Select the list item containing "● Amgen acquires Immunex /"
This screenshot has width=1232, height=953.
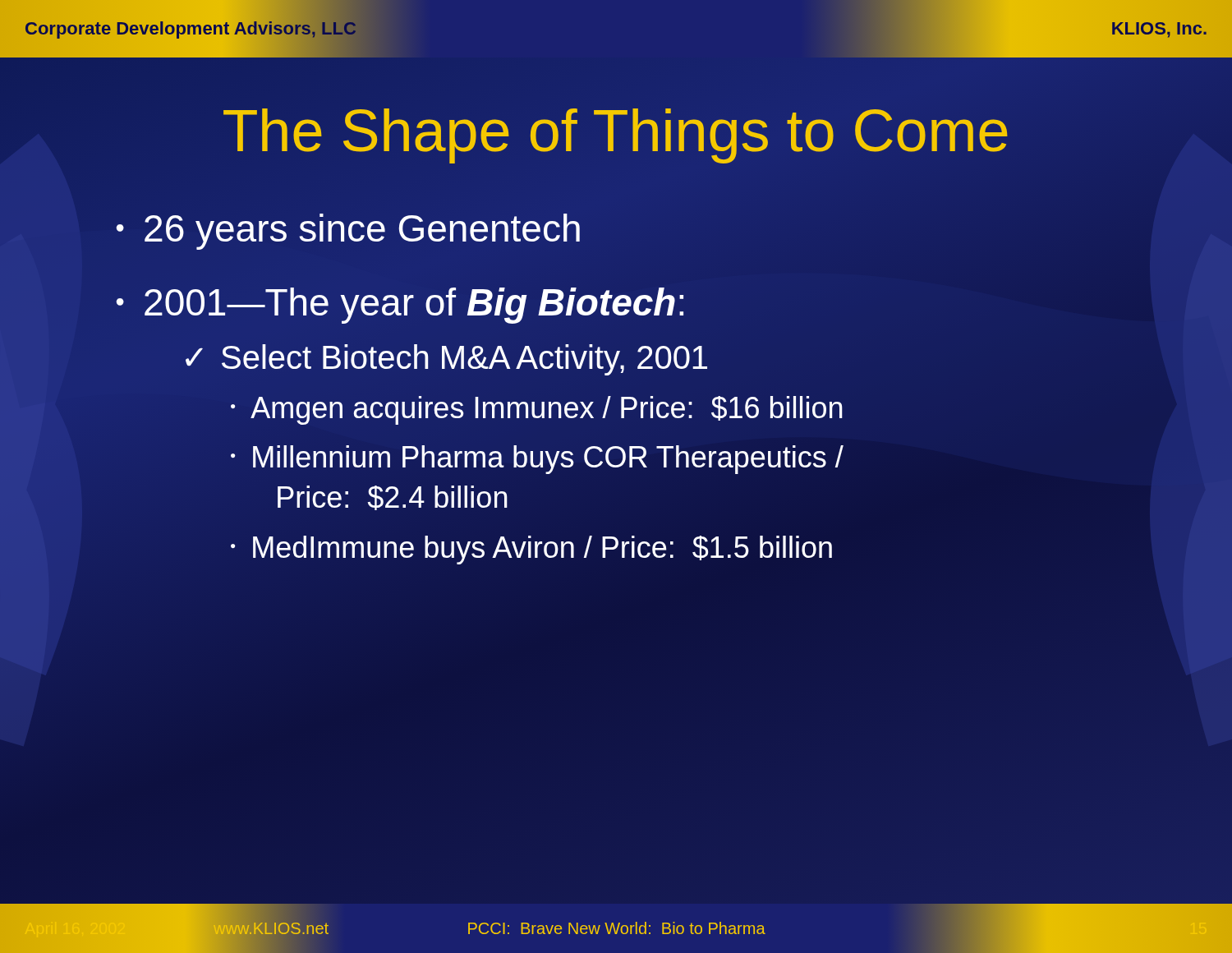click(537, 408)
